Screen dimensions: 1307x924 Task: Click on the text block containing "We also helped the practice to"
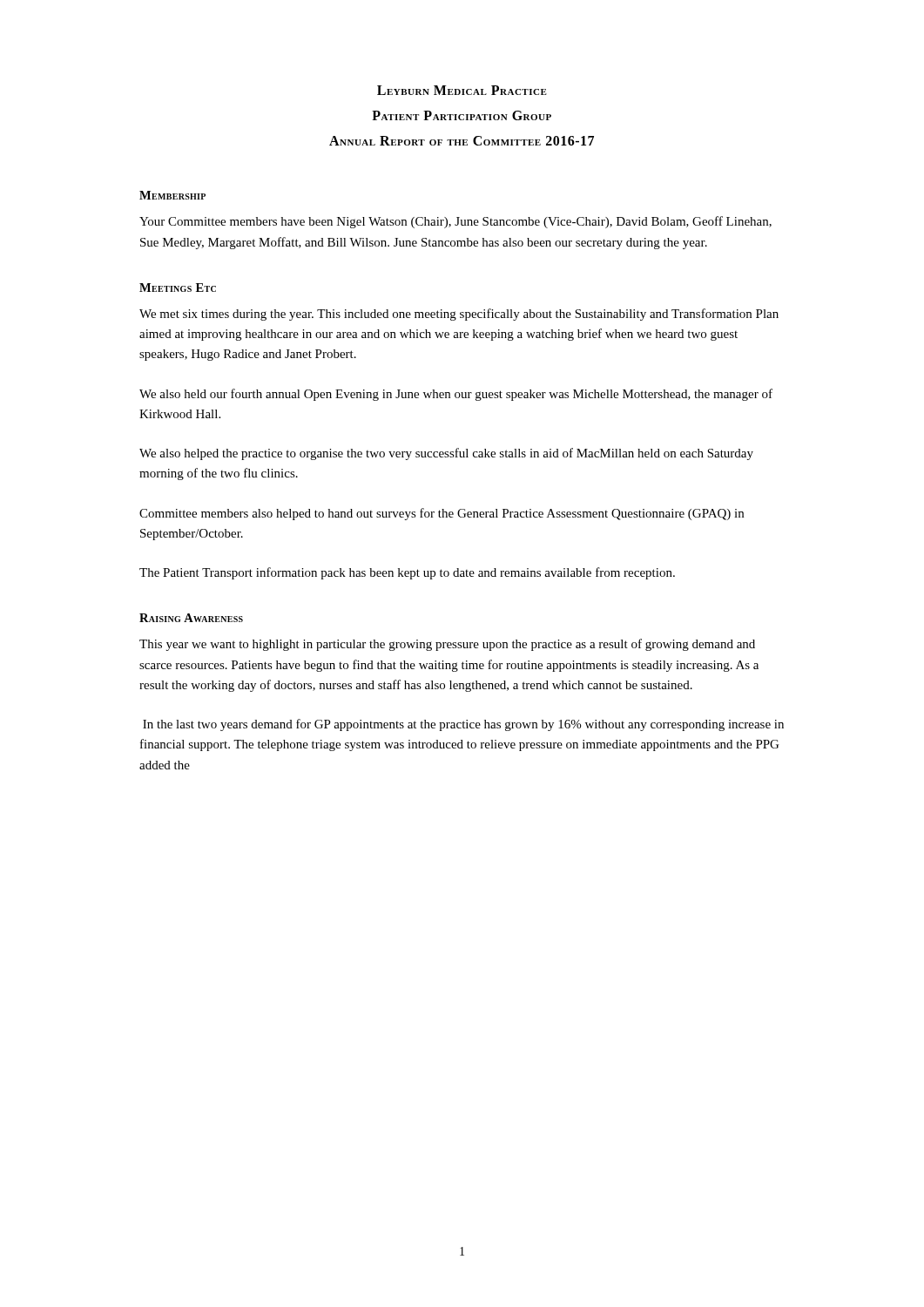pos(446,463)
